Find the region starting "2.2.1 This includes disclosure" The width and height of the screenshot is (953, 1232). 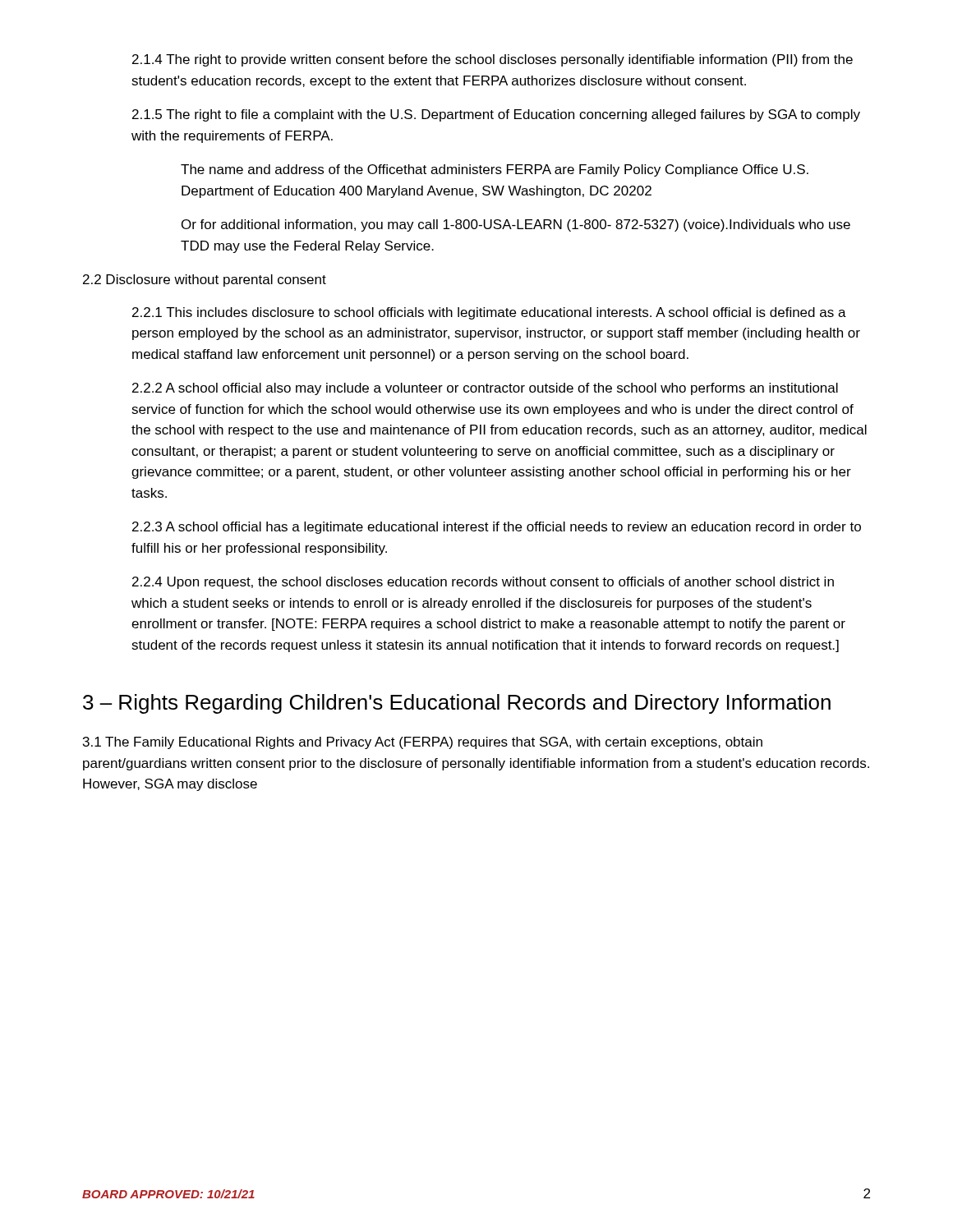point(496,333)
